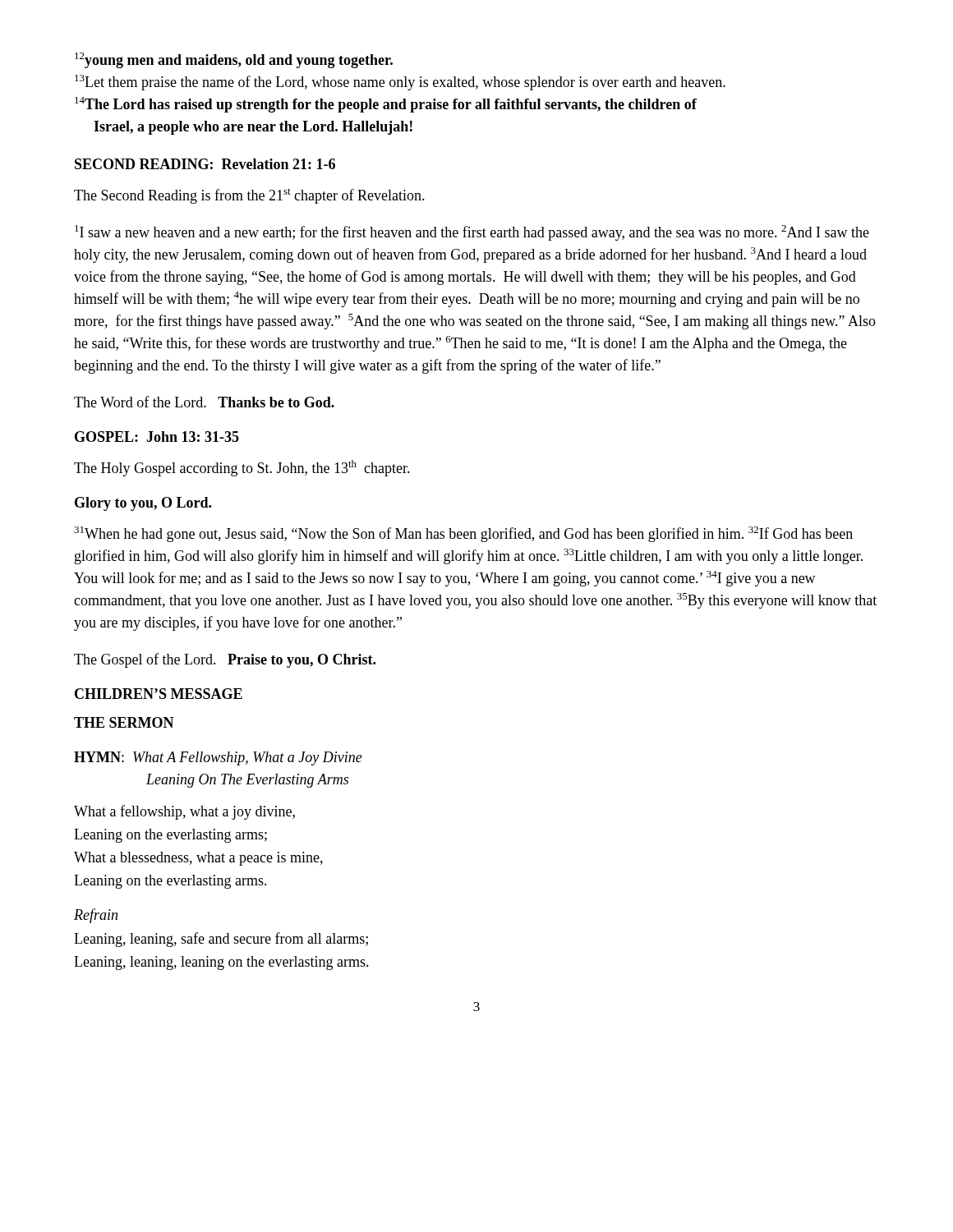Find the text block that says "12young men and maidens, old and young"
The height and width of the screenshot is (1232, 953).
pyautogui.click(x=400, y=94)
